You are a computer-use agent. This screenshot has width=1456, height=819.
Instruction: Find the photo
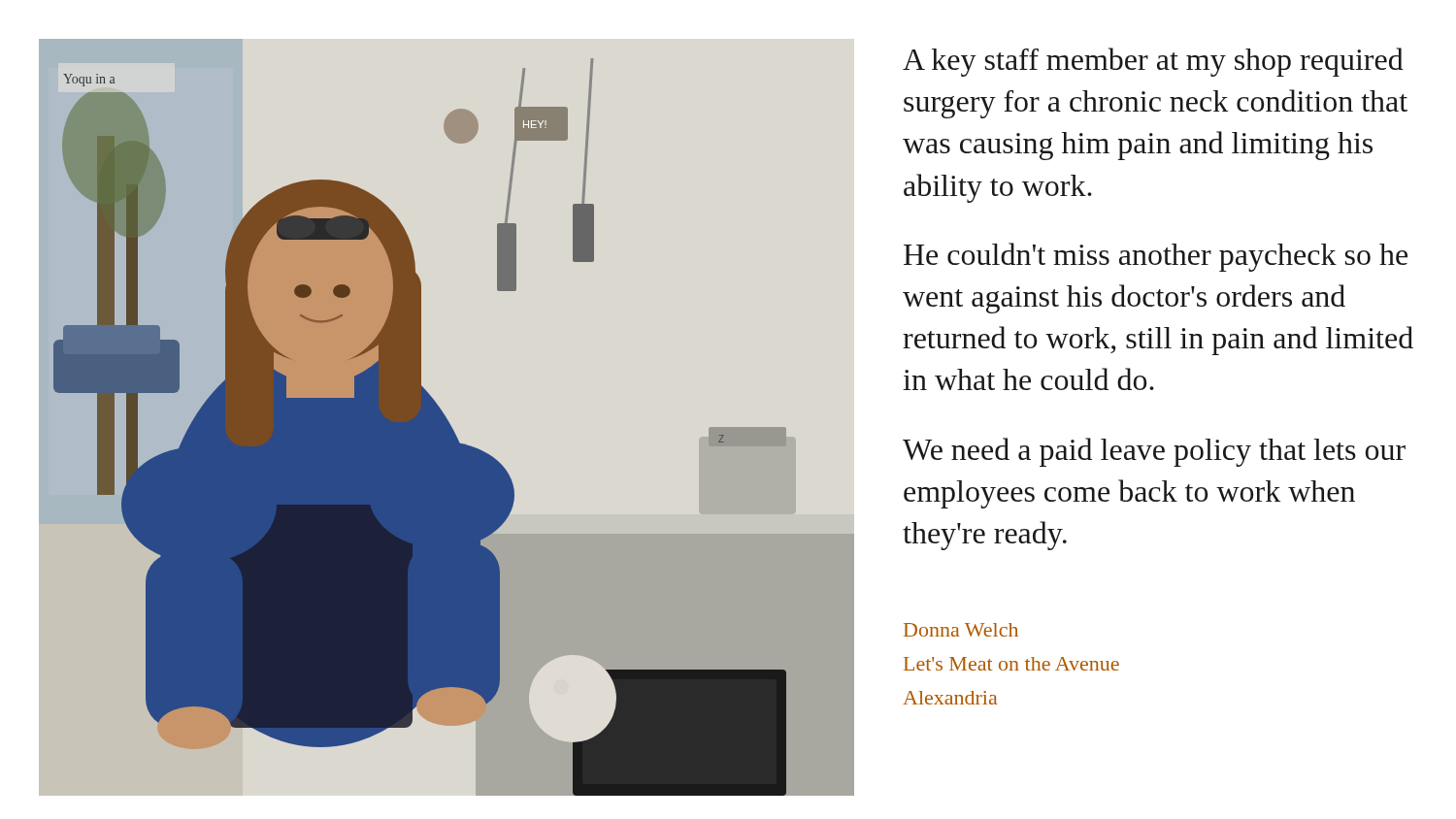click(447, 417)
